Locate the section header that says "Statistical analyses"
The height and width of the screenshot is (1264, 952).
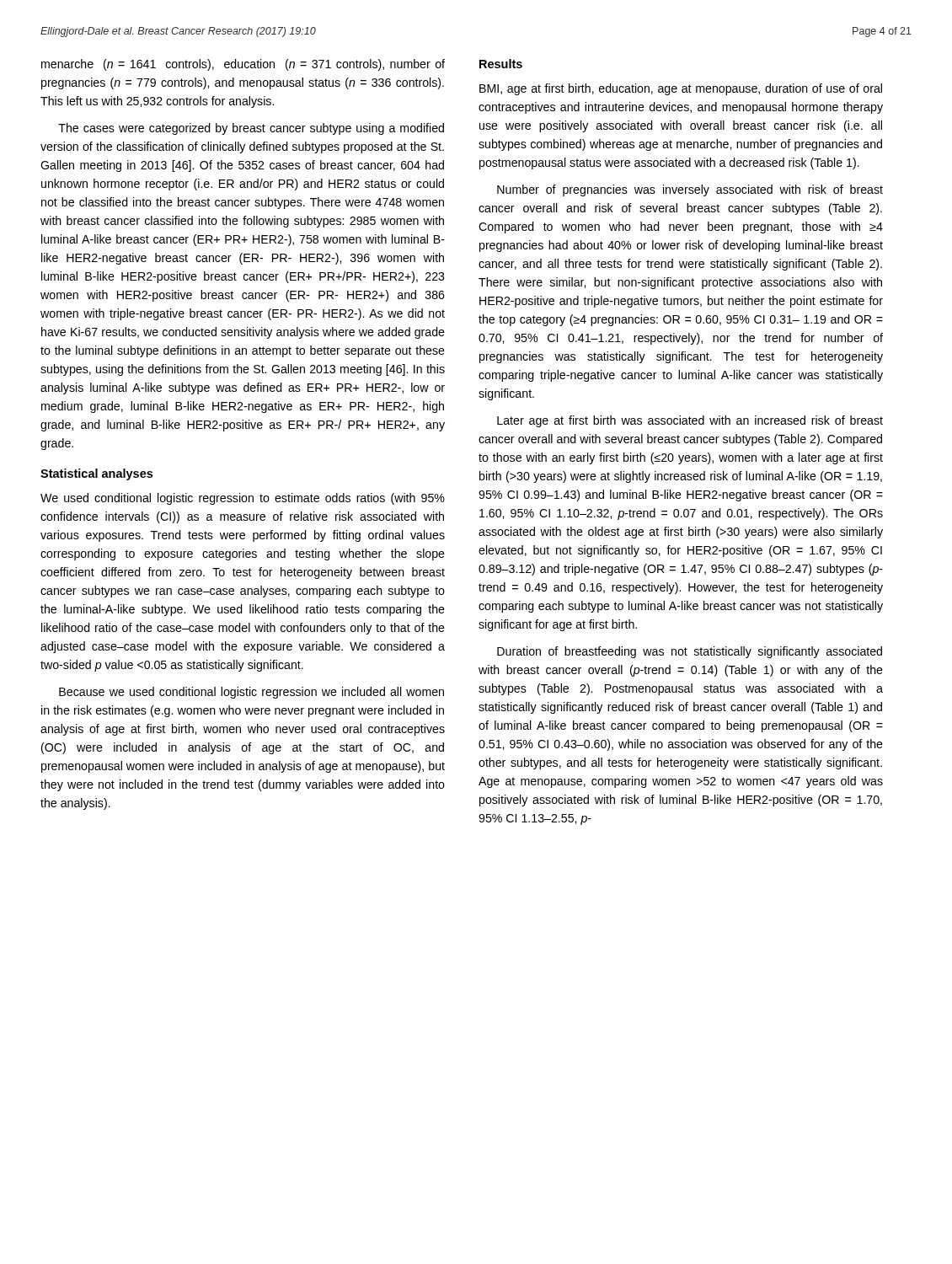click(x=97, y=474)
